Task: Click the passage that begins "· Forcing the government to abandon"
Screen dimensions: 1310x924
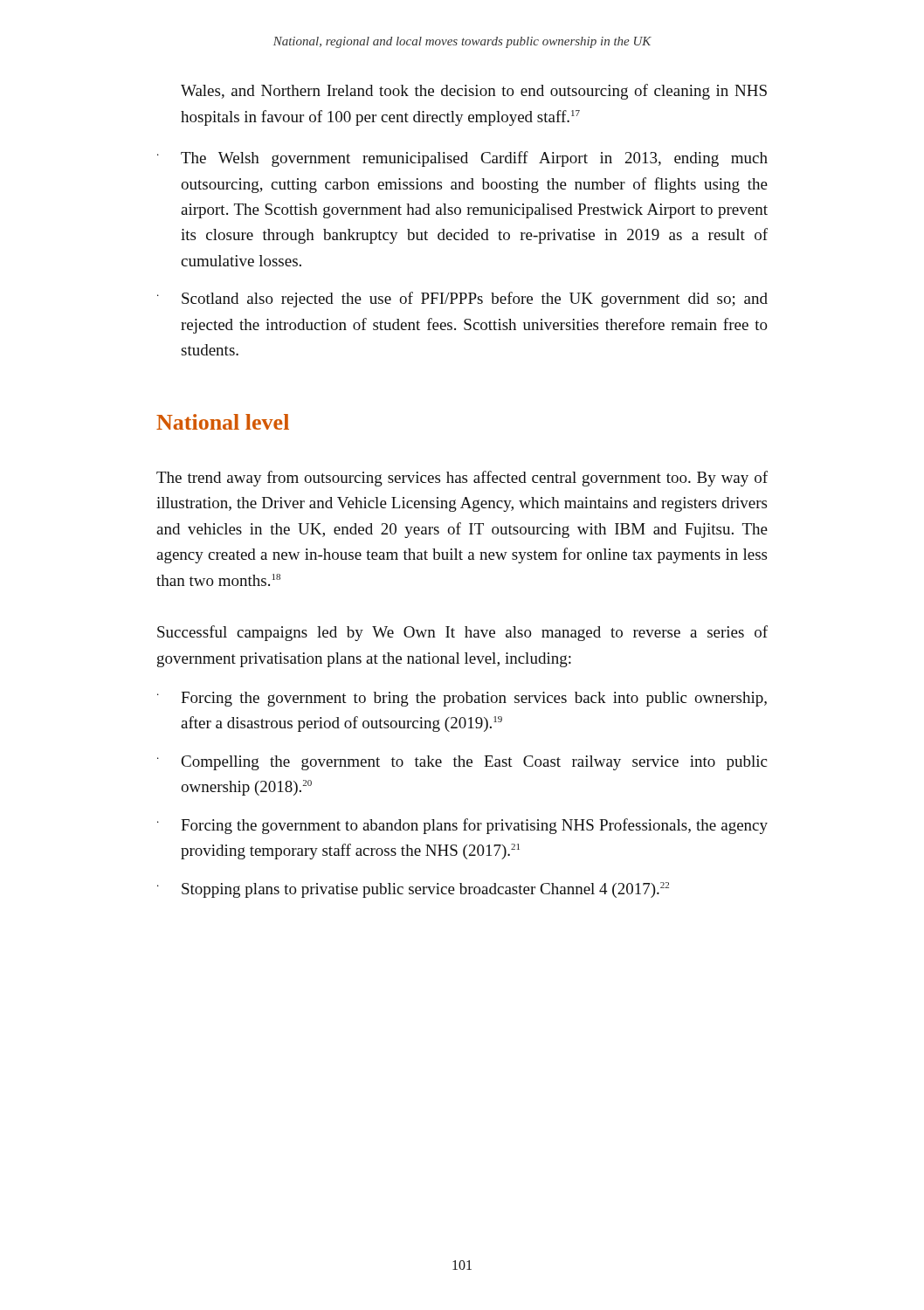Action: coord(462,838)
